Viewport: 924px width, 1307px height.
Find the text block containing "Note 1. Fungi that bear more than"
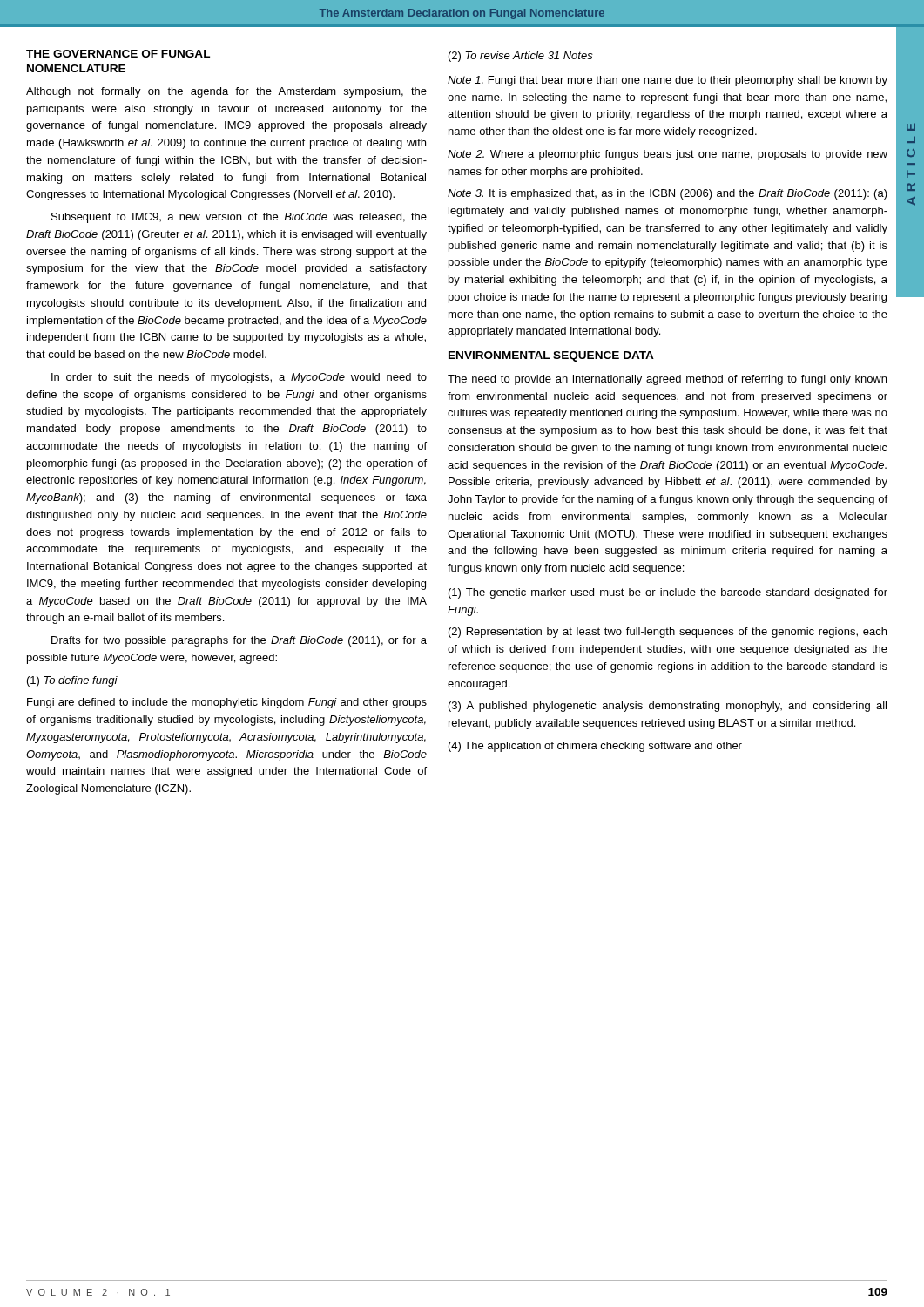667,105
